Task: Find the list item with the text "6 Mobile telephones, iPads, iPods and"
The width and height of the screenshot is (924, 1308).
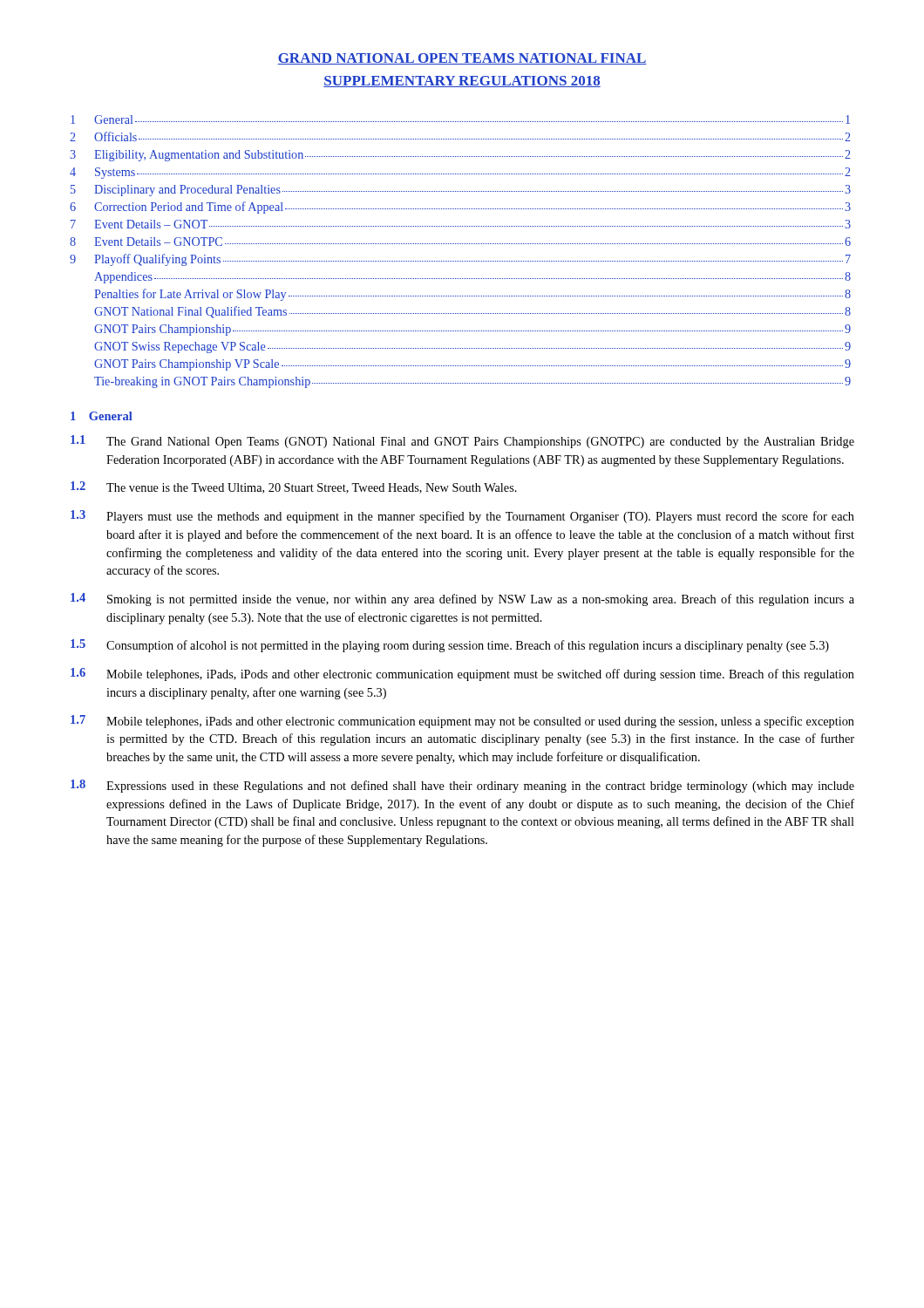Action: click(x=462, y=684)
